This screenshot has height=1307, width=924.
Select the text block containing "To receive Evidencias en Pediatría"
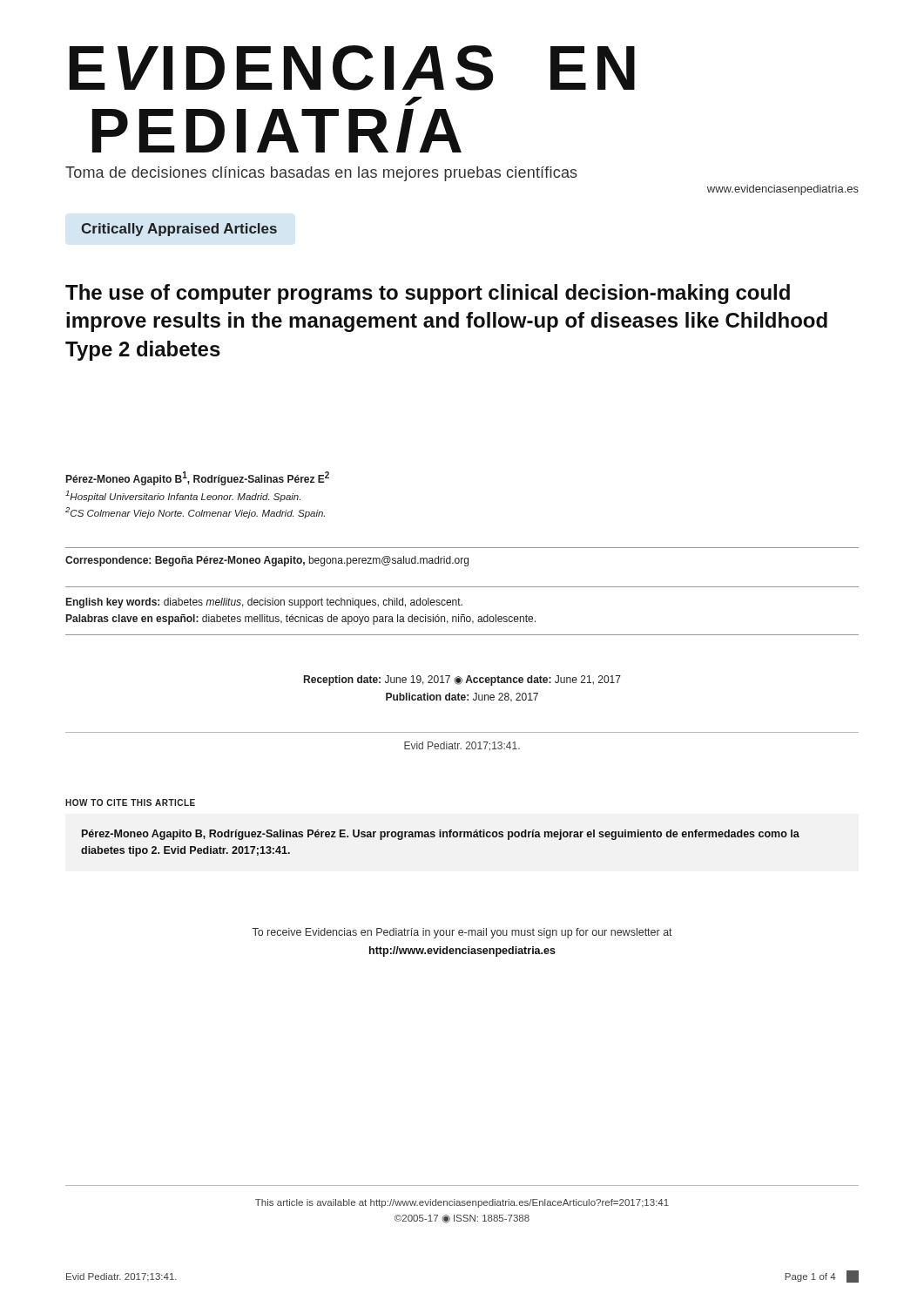pos(462,942)
